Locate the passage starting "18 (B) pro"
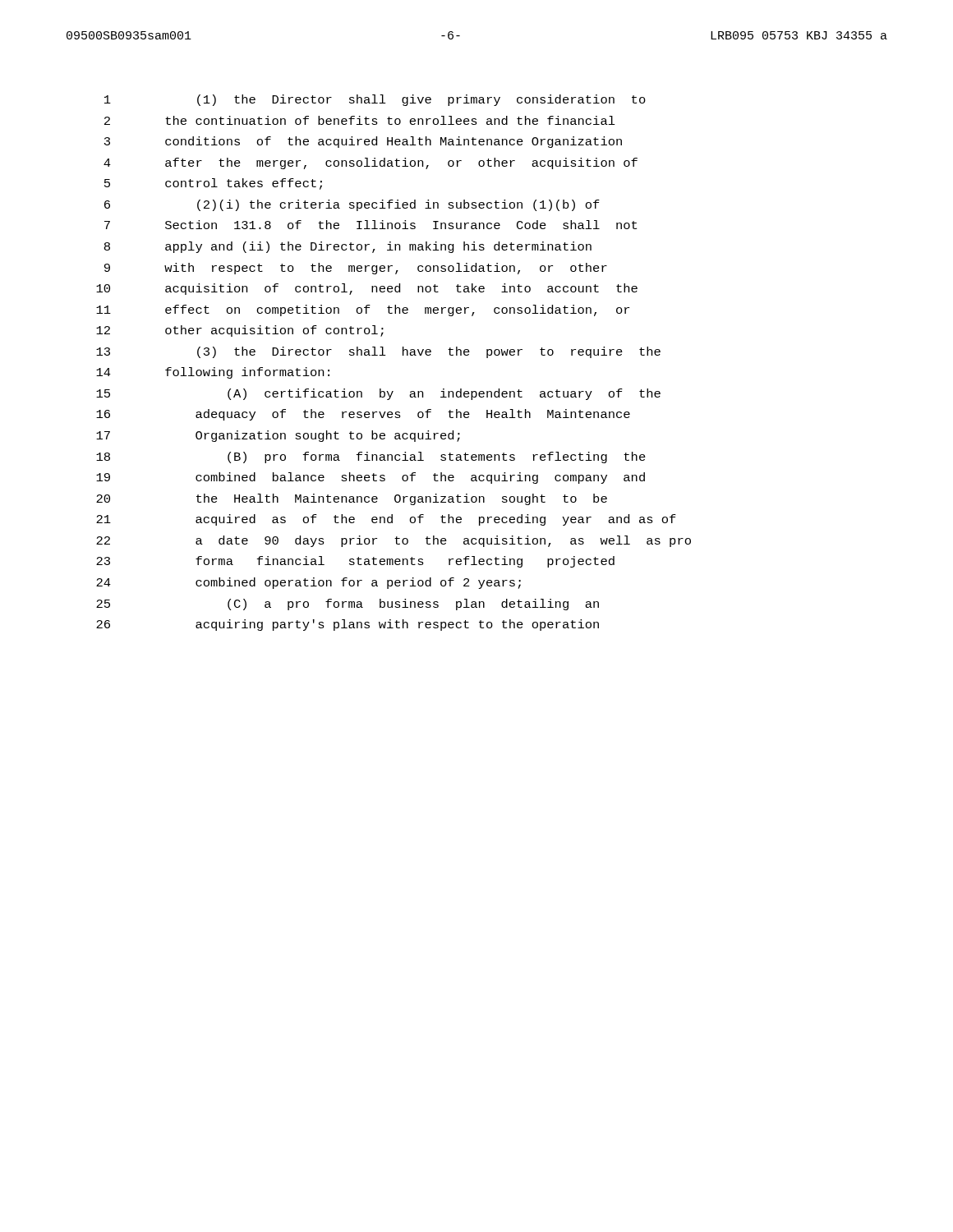This screenshot has width=953, height=1232. [x=476, y=521]
